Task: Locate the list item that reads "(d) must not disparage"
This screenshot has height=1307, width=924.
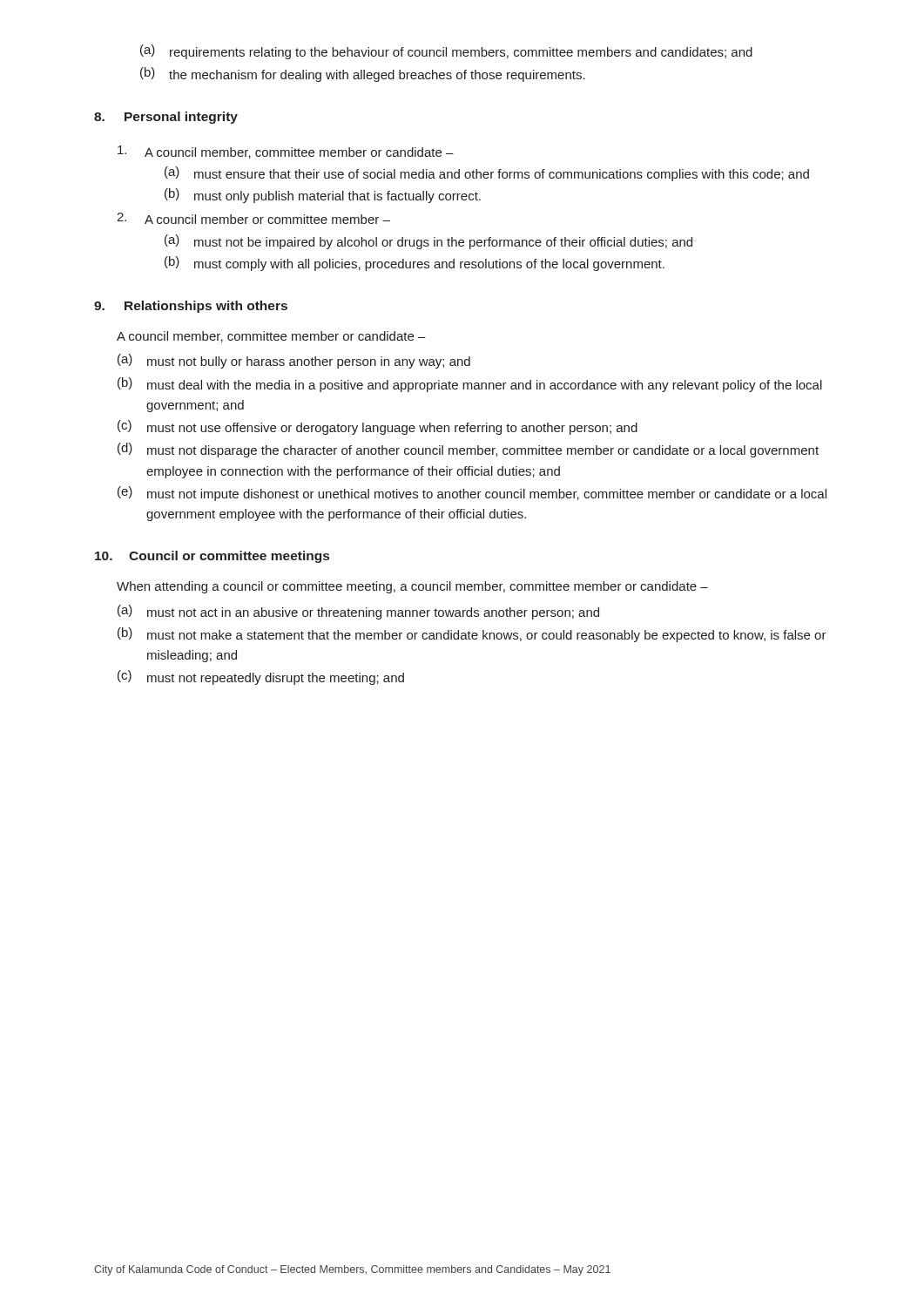Action: (x=486, y=460)
